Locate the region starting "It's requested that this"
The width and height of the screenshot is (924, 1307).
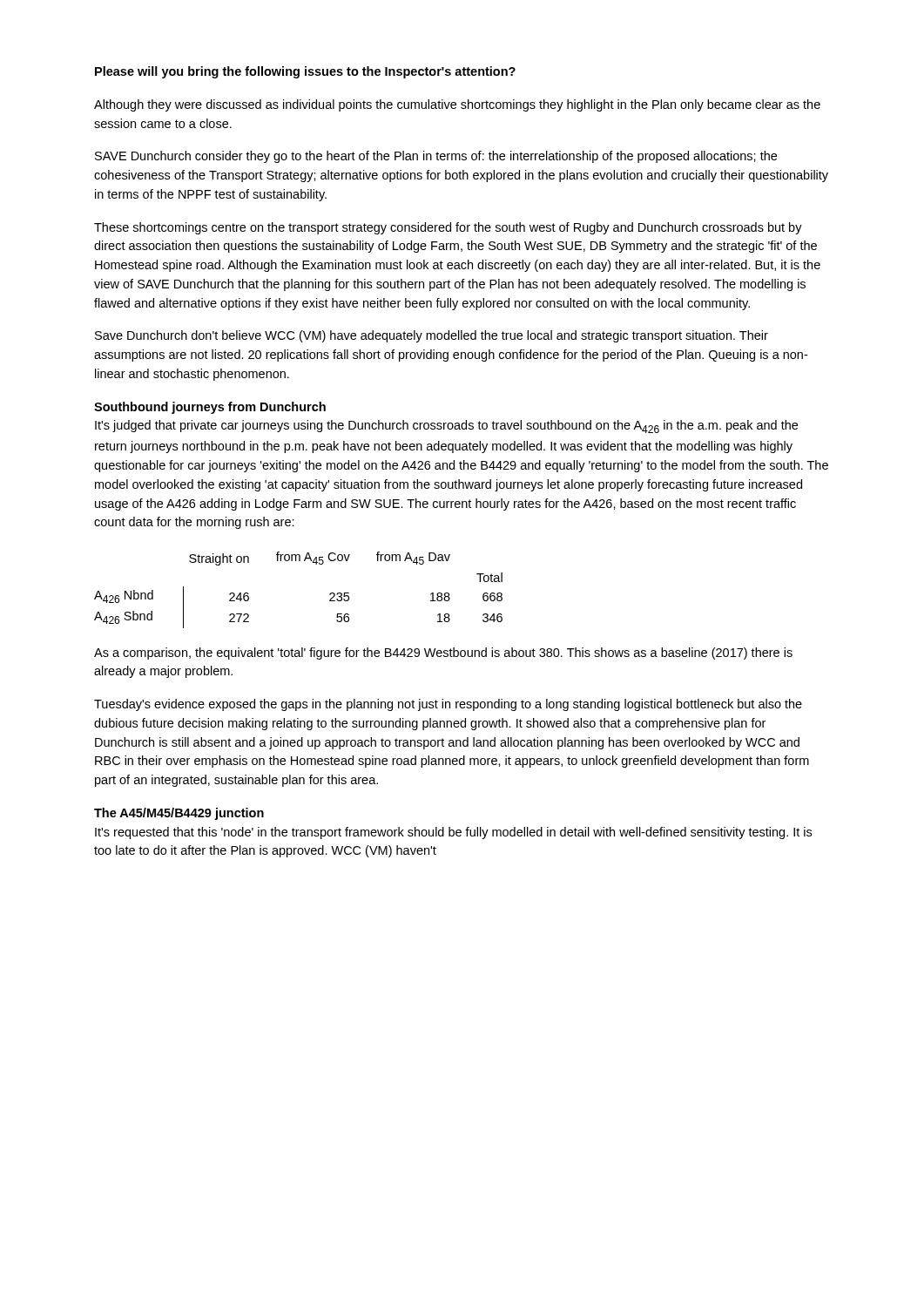click(462, 842)
